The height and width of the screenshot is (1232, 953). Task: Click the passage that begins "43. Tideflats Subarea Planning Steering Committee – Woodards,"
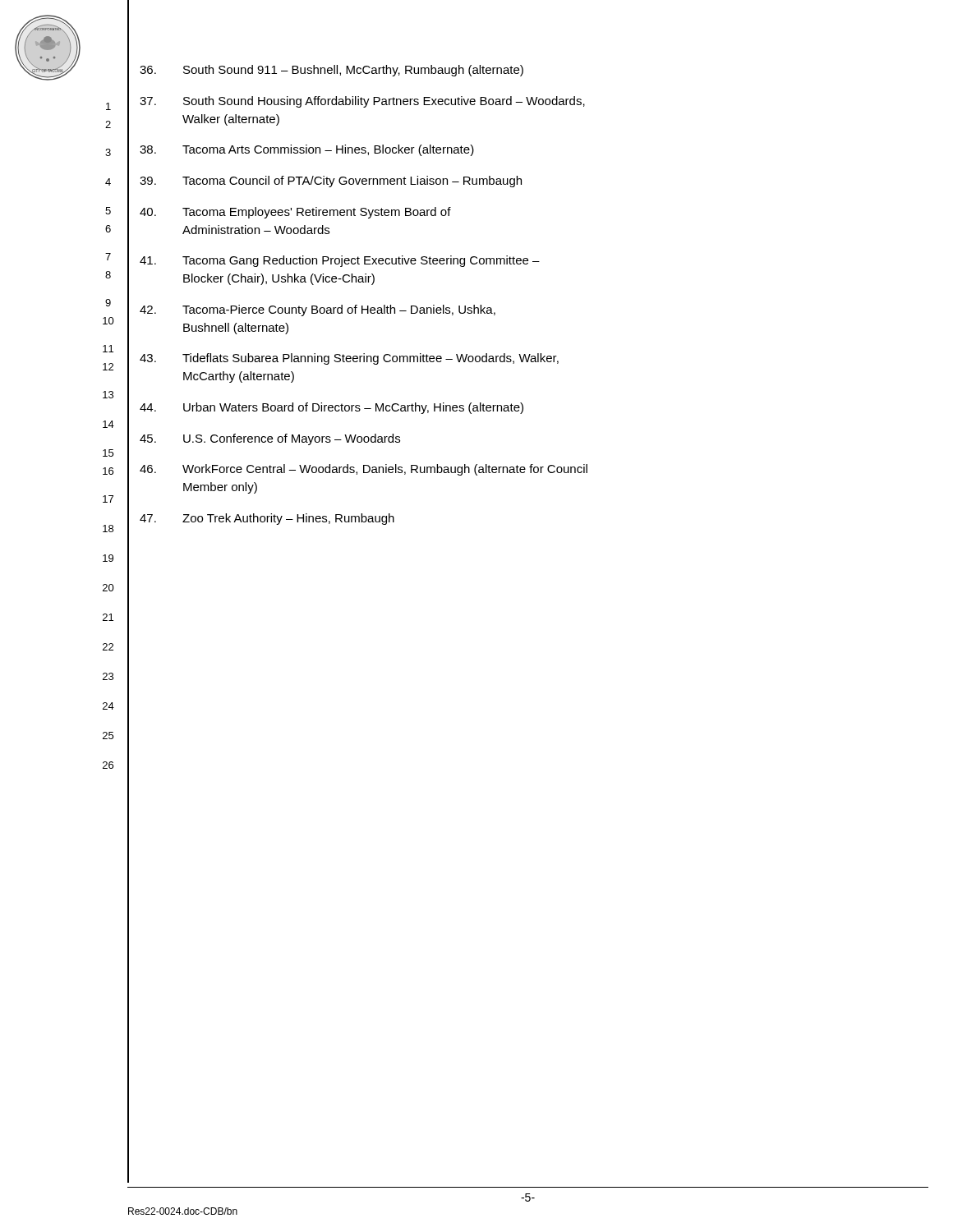[x=534, y=367]
